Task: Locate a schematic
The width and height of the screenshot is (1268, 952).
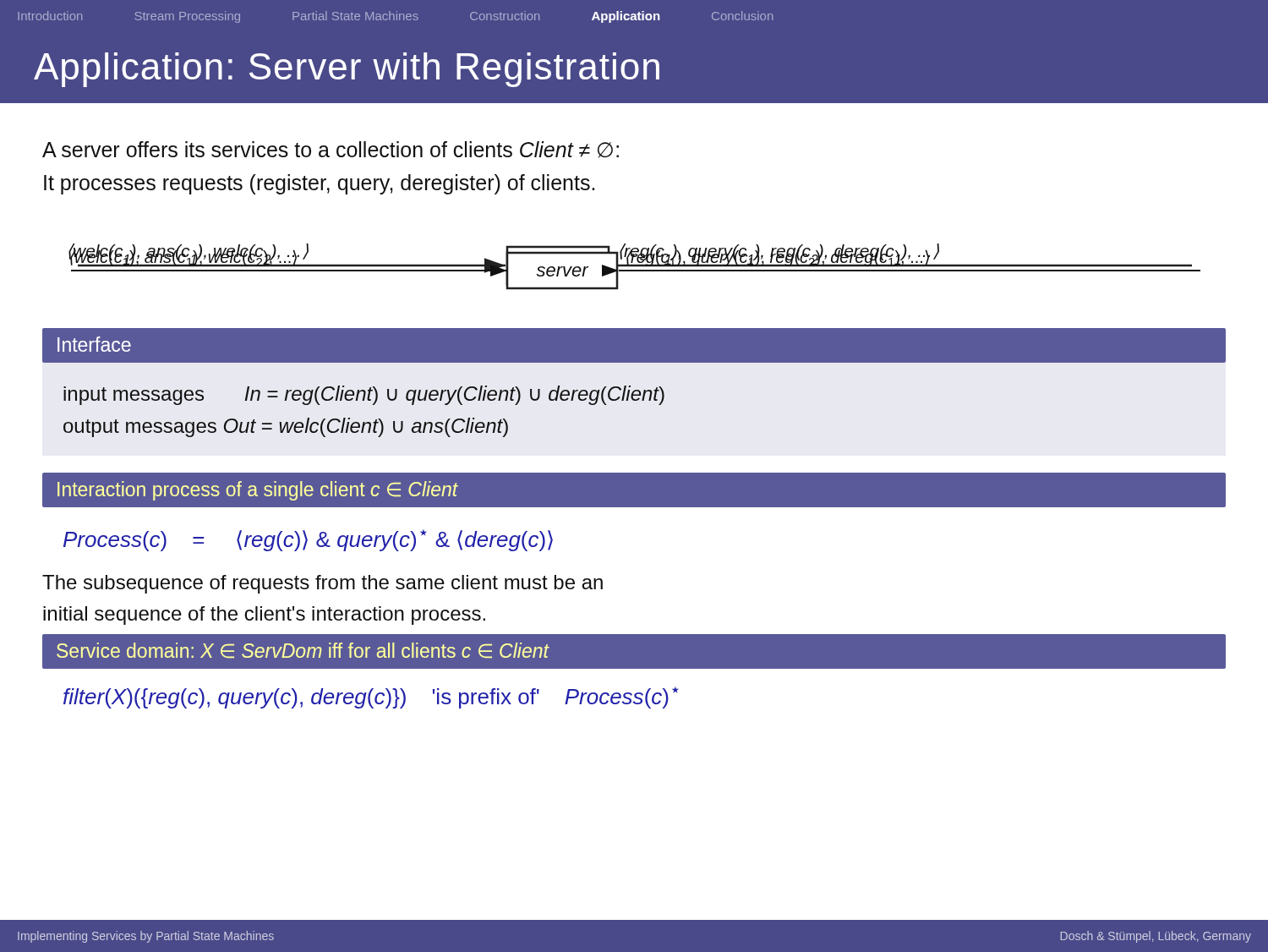Action: coord(638,261)
